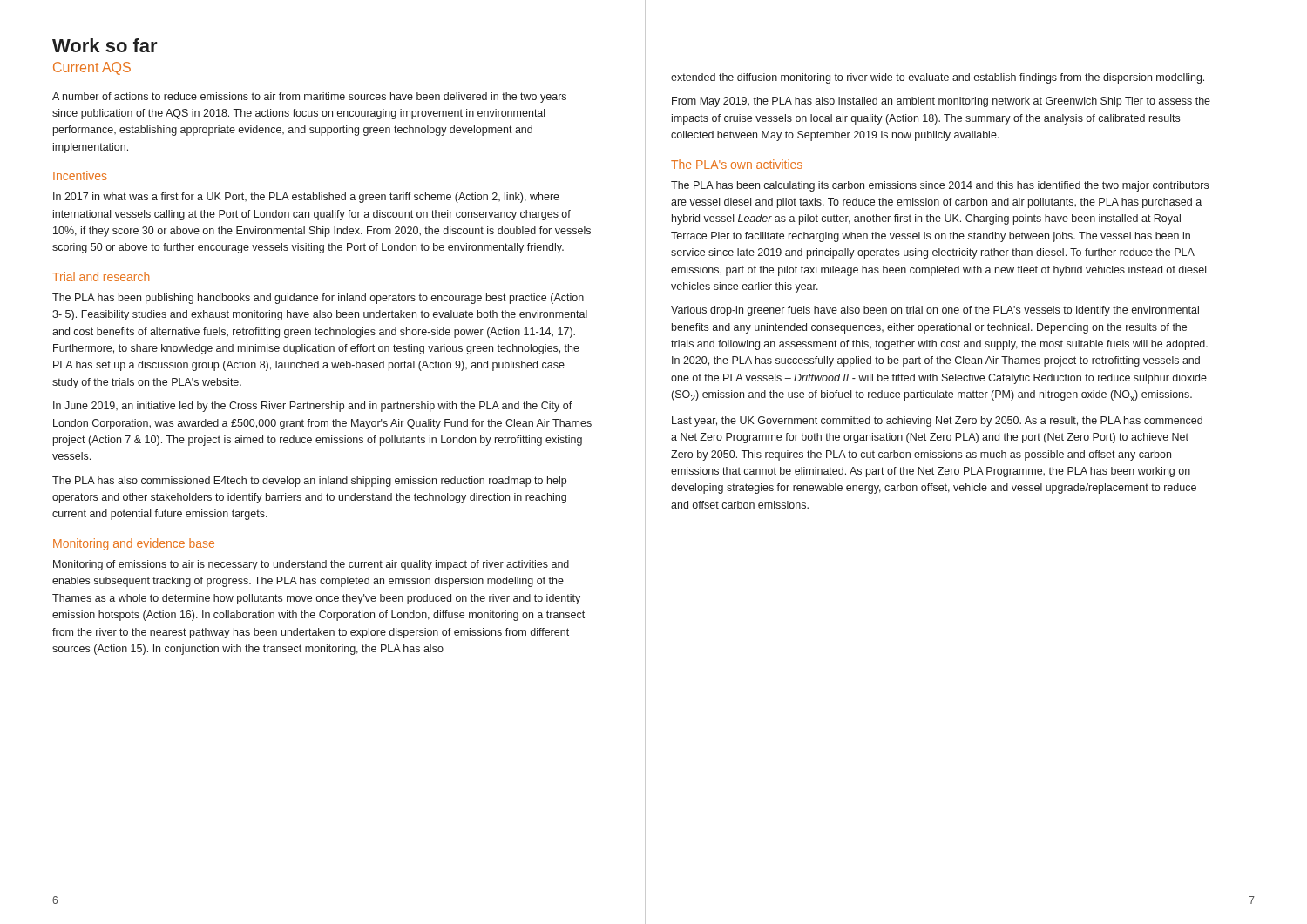Viewport: 1307px width, 924px height.
Task: Find the block on this page that starts "The PLA has been publishing"
Action: pos(322,341)
